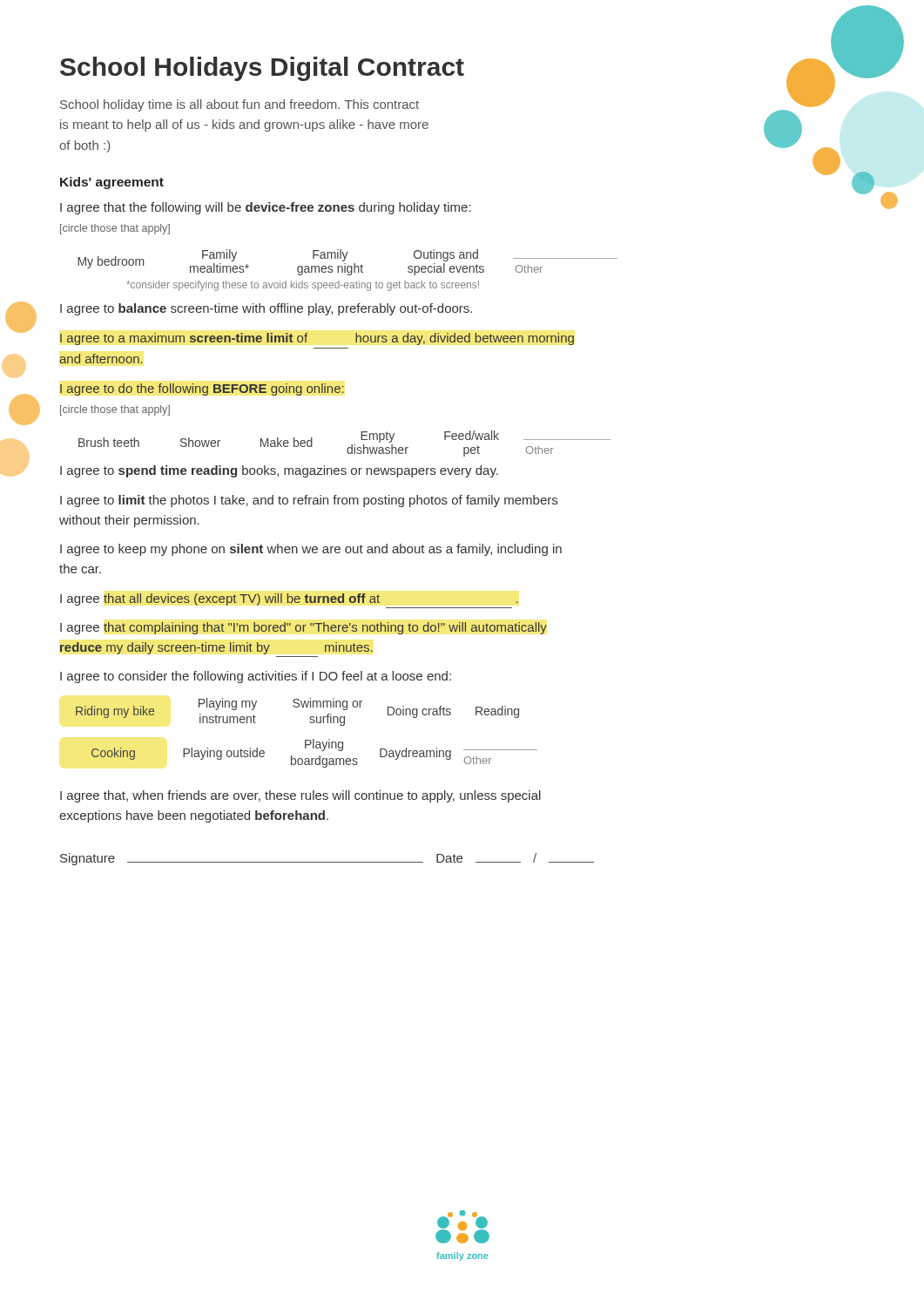This screenshot has width=924, height=1307.
Task: Click on the text that says "Signature Date /"
Action: point(327,857)
